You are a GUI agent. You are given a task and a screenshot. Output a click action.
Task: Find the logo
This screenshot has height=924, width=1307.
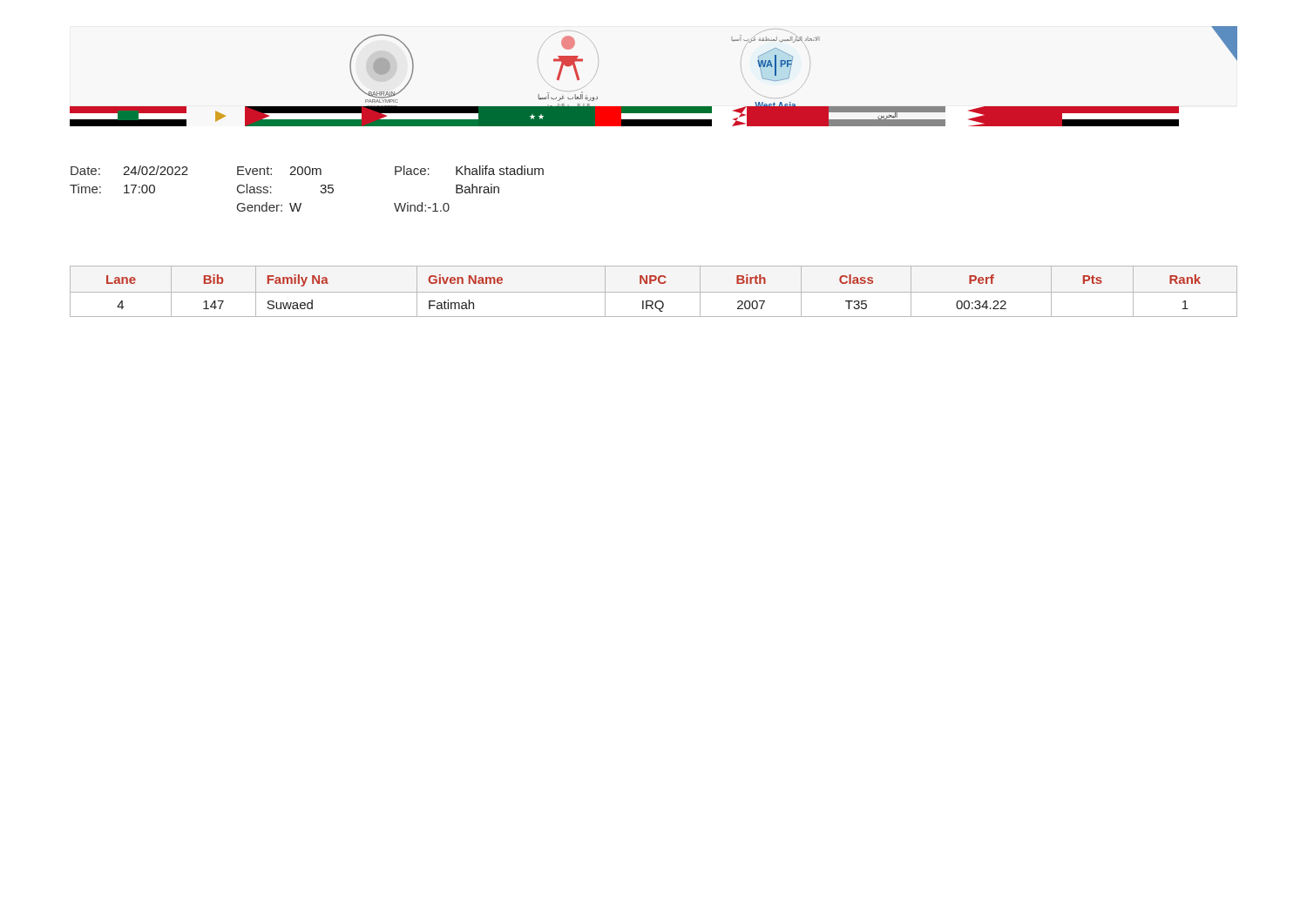point(654,76)
